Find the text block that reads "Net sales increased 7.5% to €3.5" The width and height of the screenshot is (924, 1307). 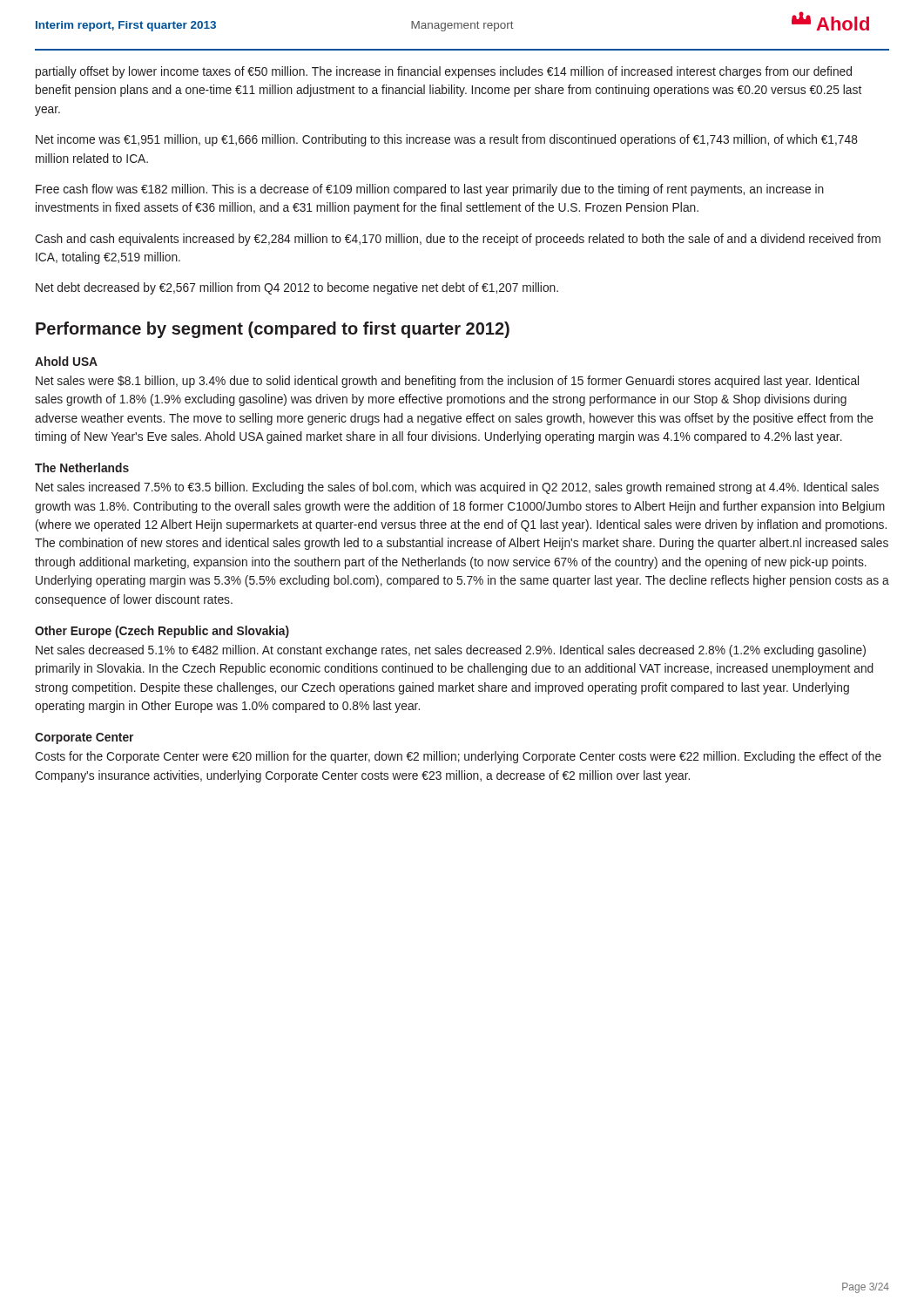point(462,544)
